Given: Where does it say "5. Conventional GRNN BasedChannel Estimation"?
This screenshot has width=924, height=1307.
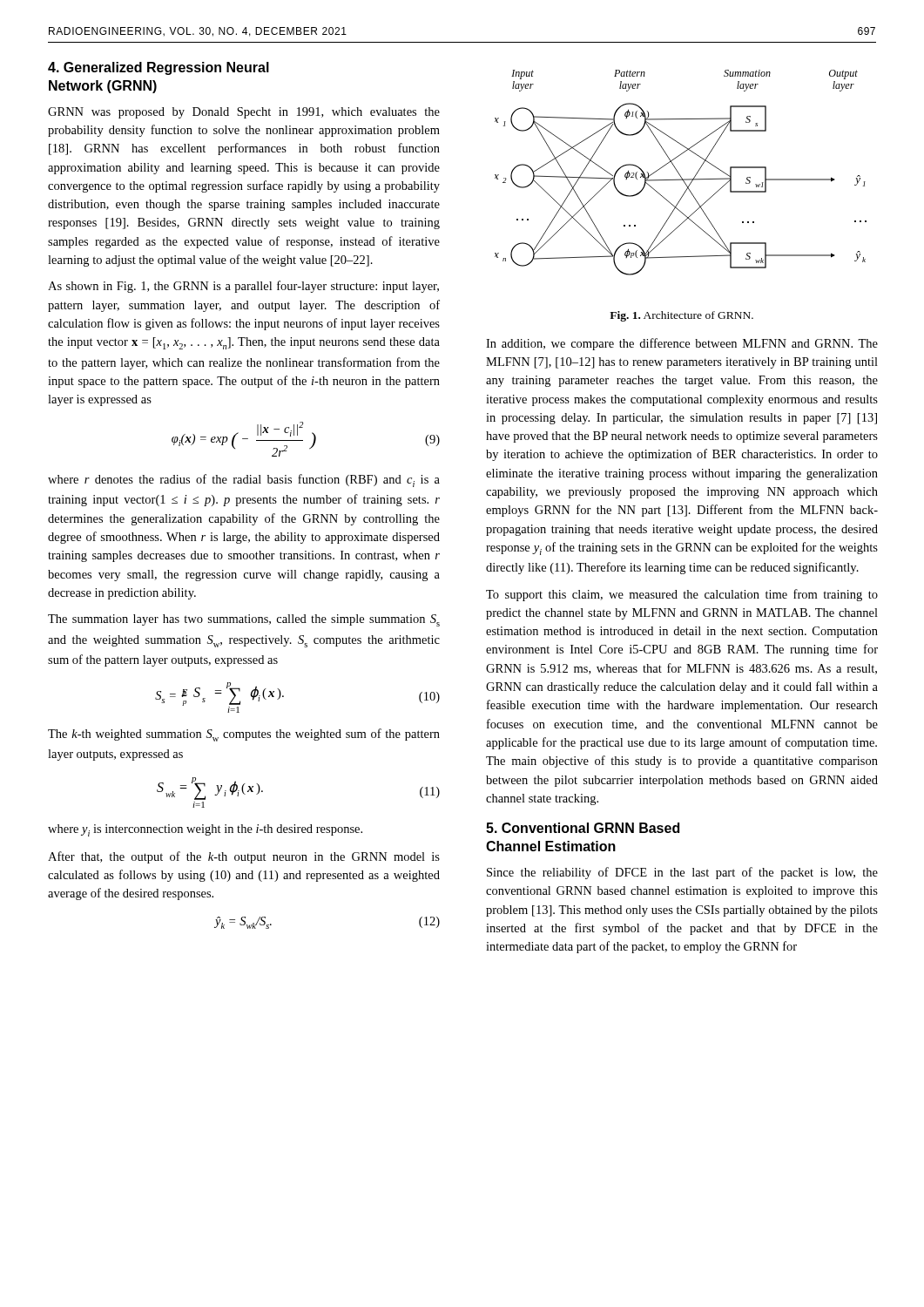Looking at the screenshot, I should tap(583, 838).
